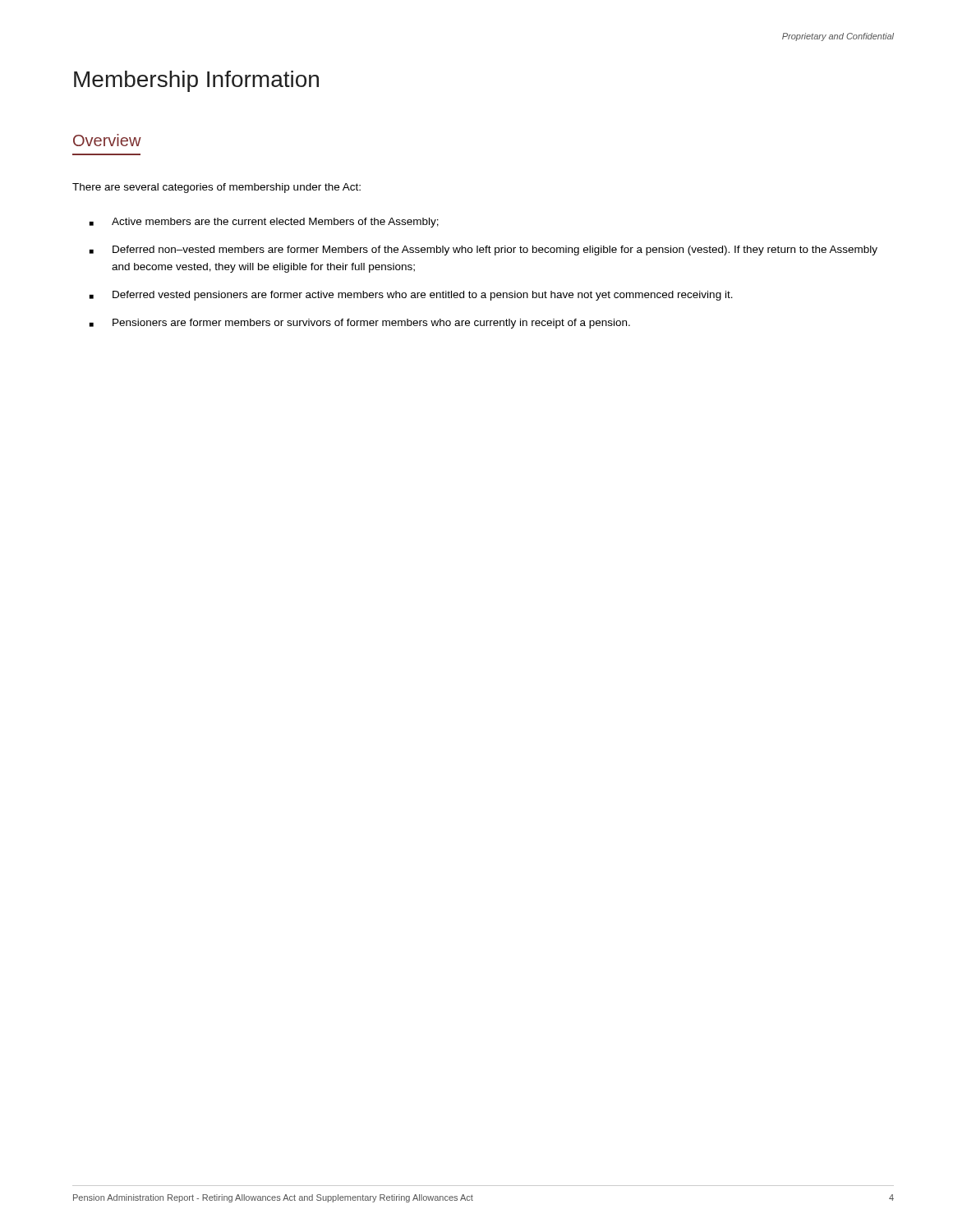Navigate to the block starting "■ Deferred vested pensioners are"
Viewport: 953px width, 1232px height.
coord(485,295)
